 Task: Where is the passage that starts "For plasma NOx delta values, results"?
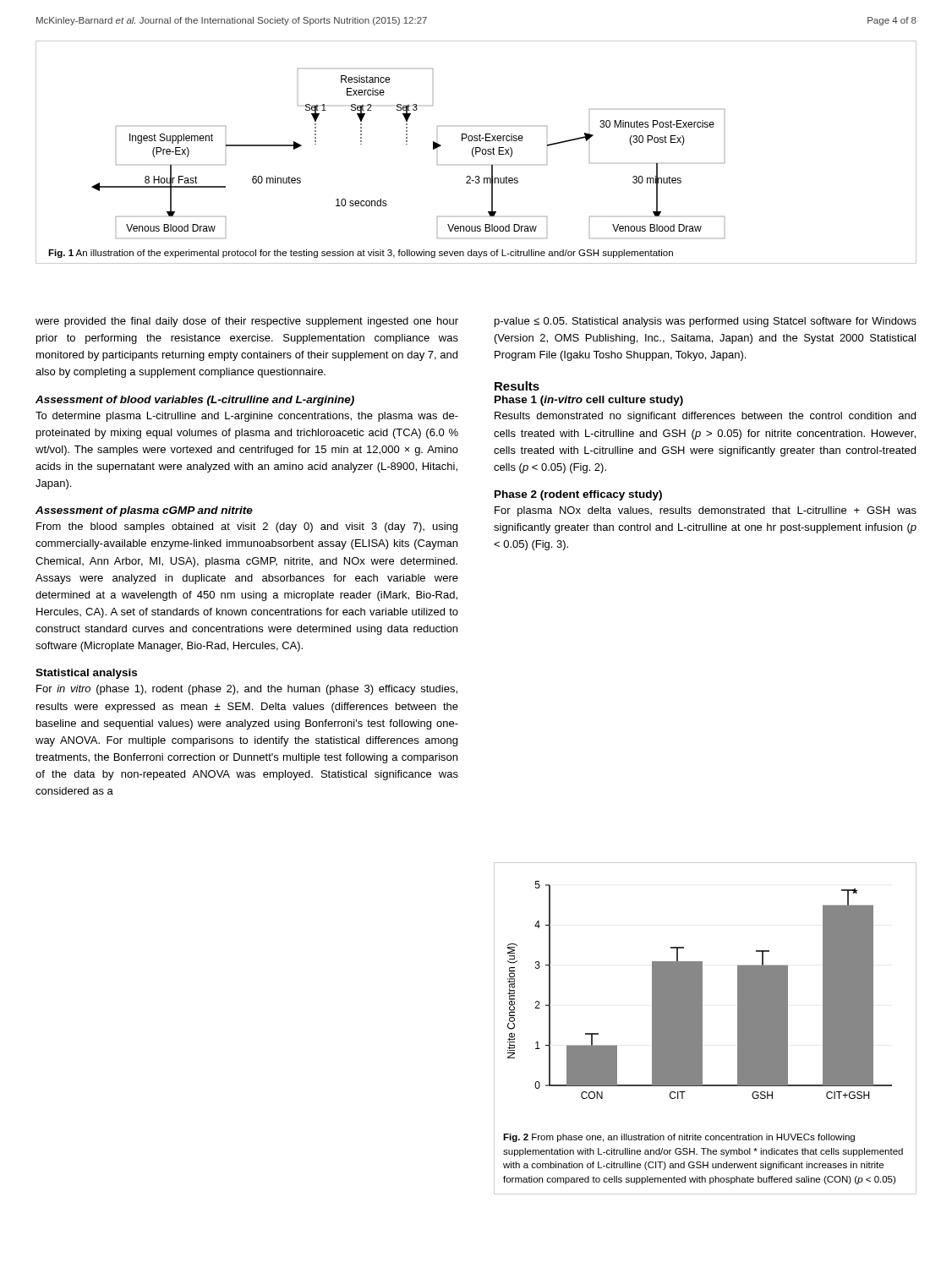coord(705,527)
